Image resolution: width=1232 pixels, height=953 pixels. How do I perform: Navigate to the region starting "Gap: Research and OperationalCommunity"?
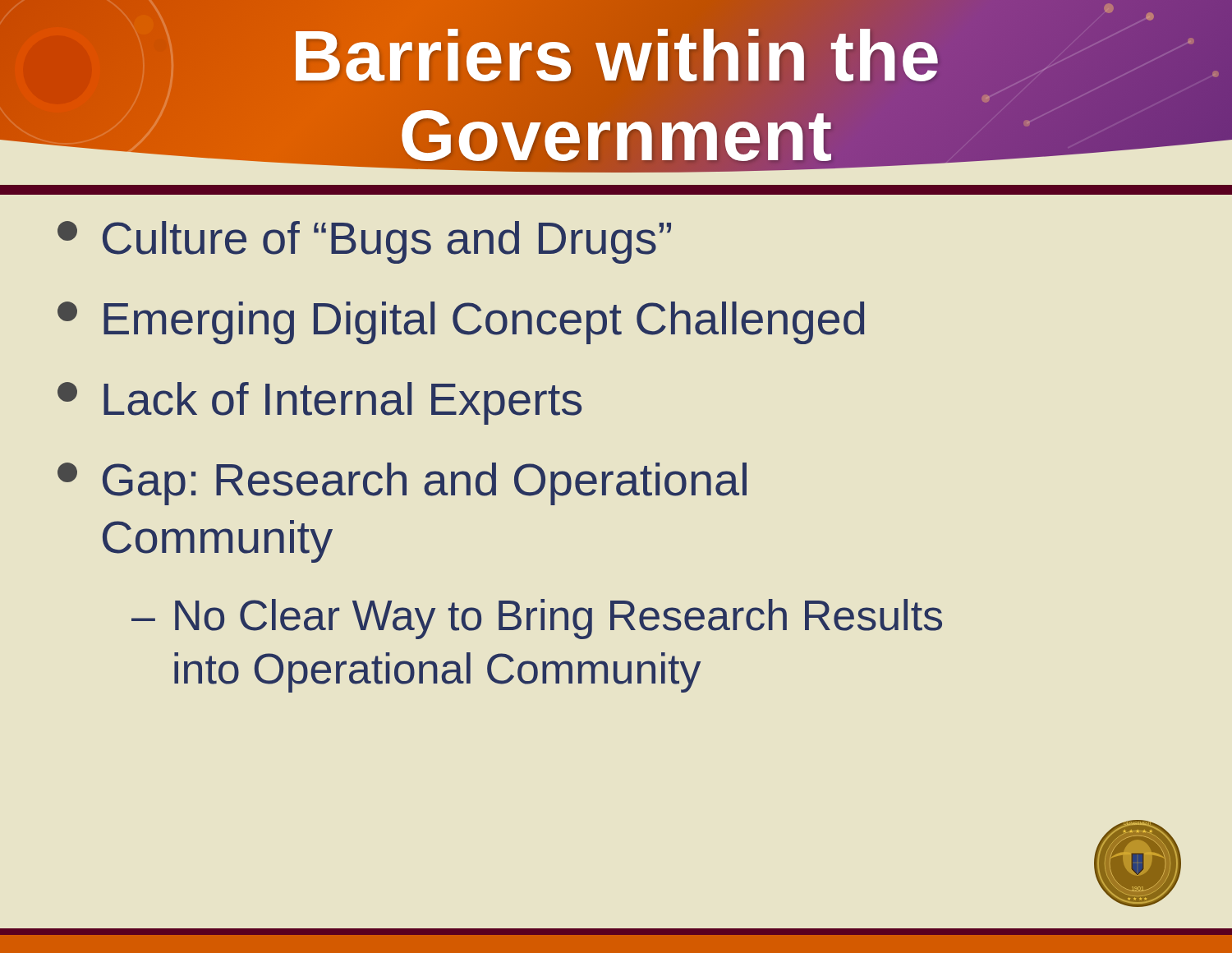[x=404, y=509]
